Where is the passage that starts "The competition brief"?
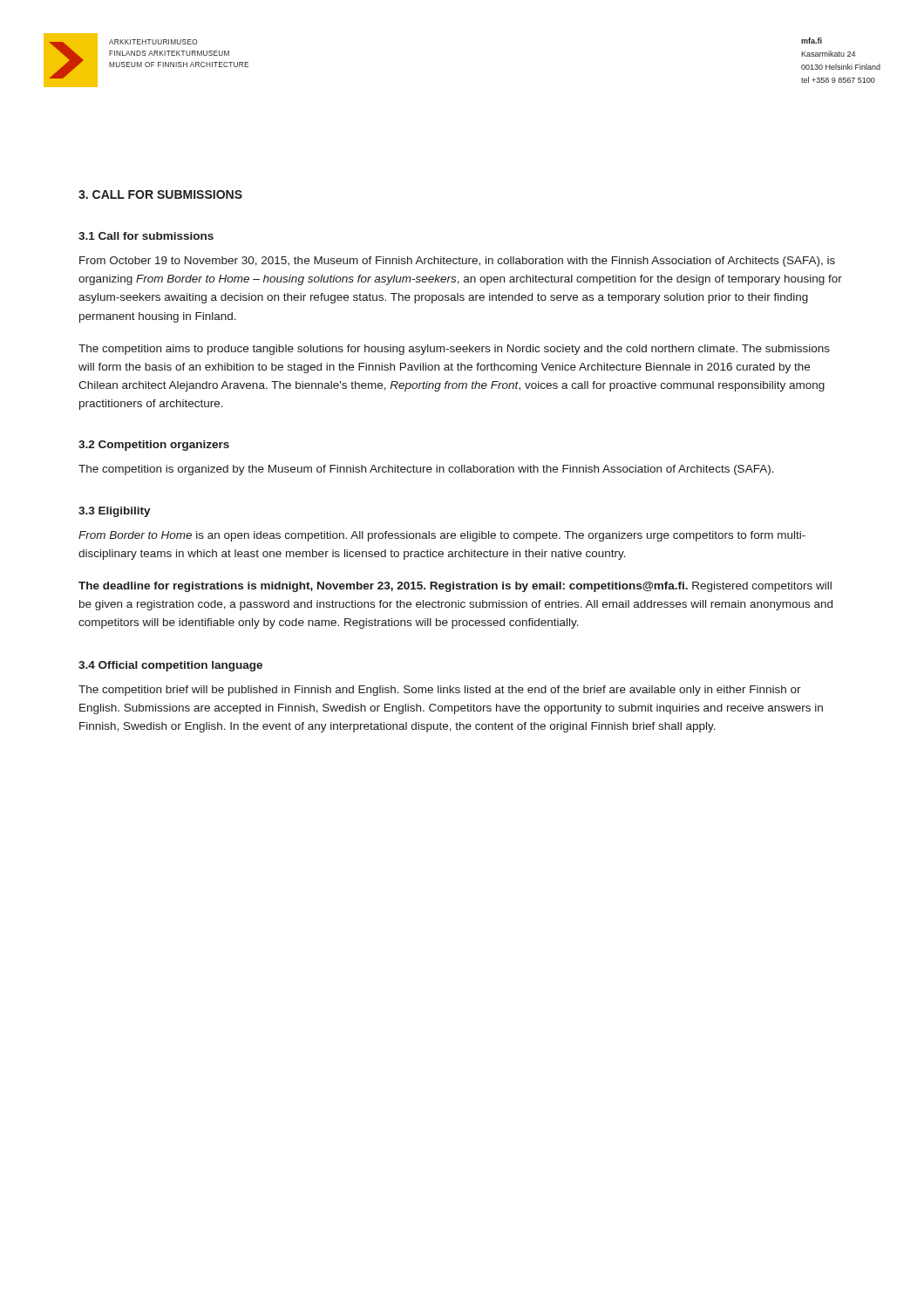 [451, 707]
